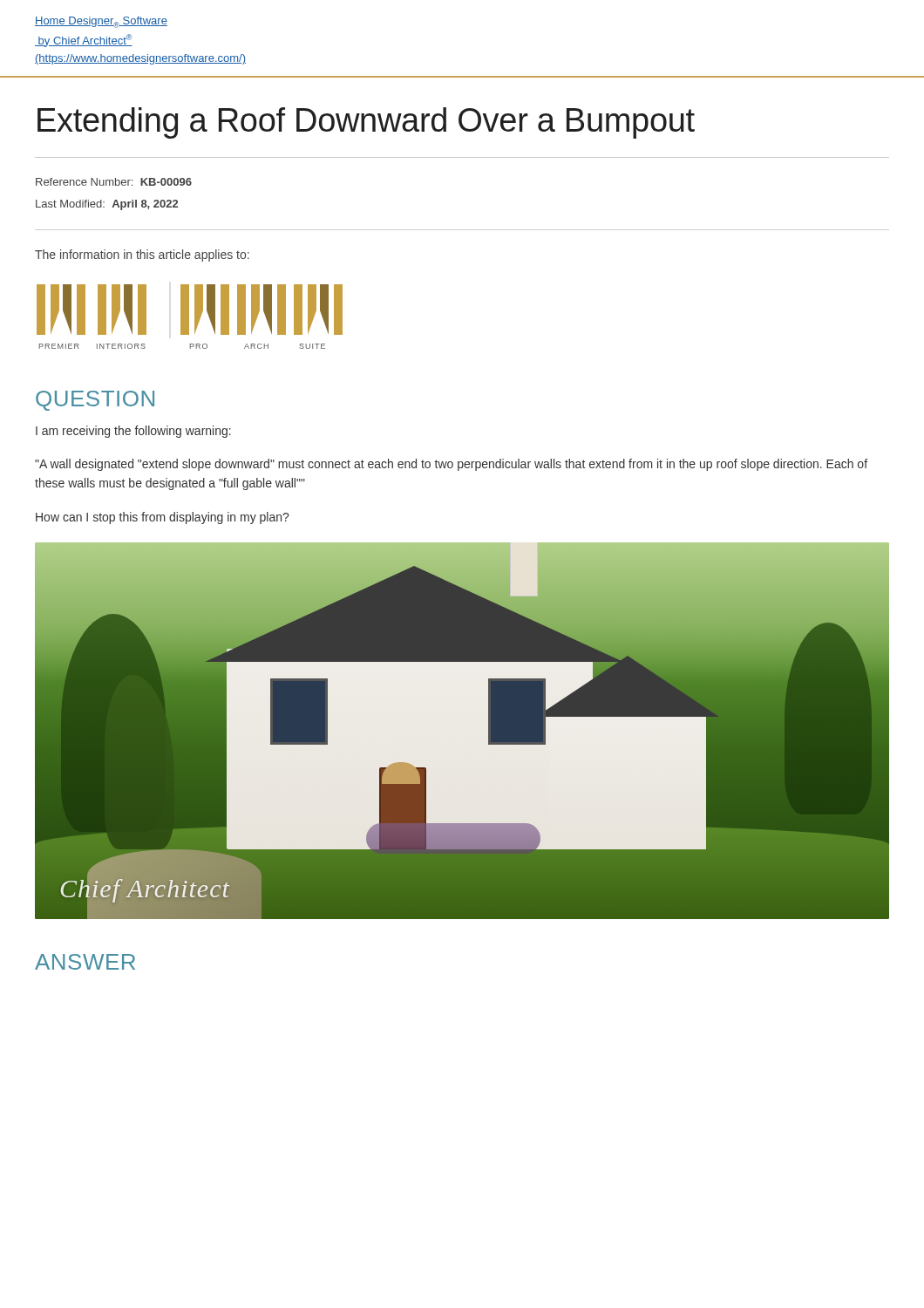The image size is (924, 1308).
Task: Select the title containing "Extending a Roof Downward Over"
Action: tap(365, 120)
